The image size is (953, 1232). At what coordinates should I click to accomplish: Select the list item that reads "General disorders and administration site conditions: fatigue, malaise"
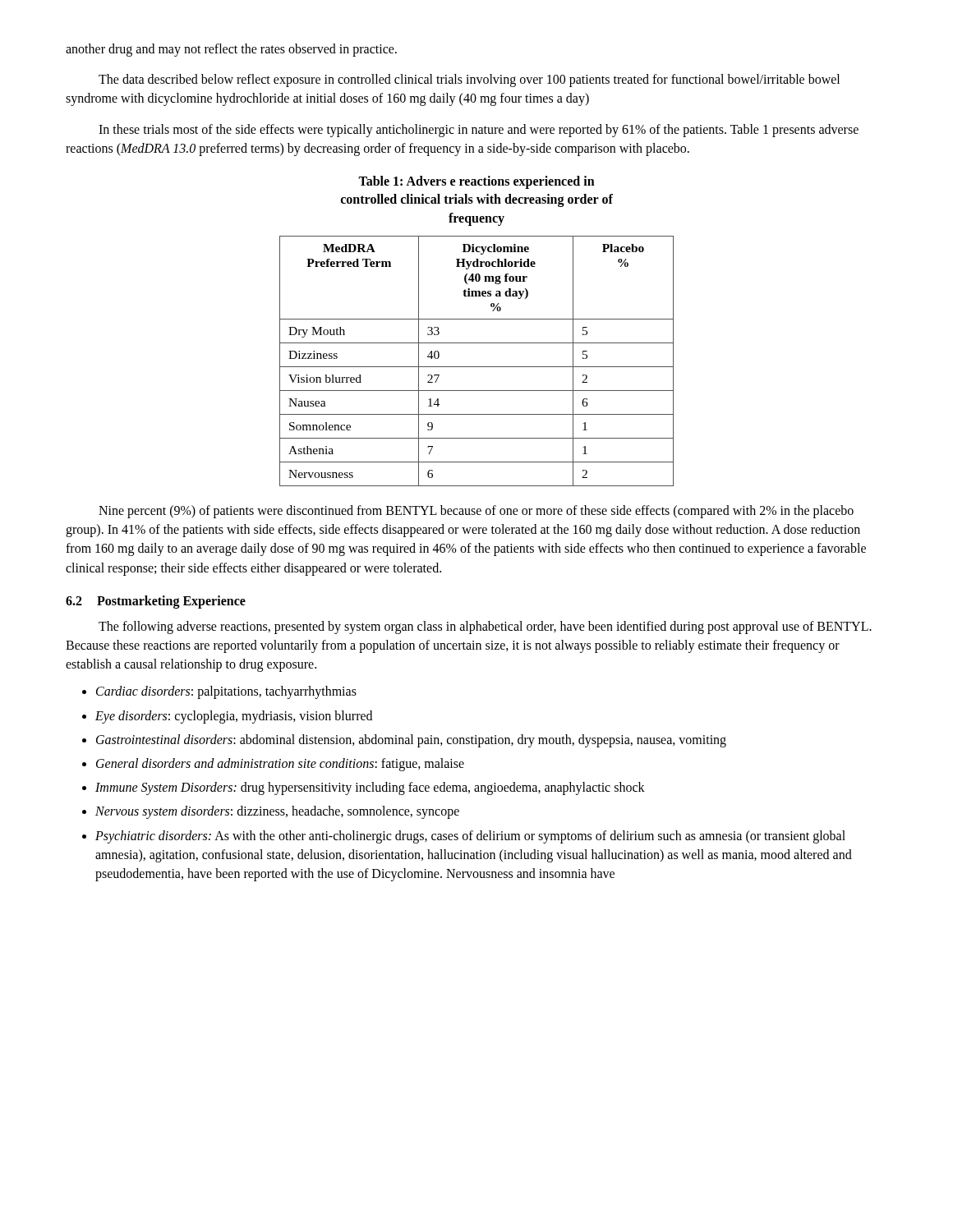click(x=280, y=763)
